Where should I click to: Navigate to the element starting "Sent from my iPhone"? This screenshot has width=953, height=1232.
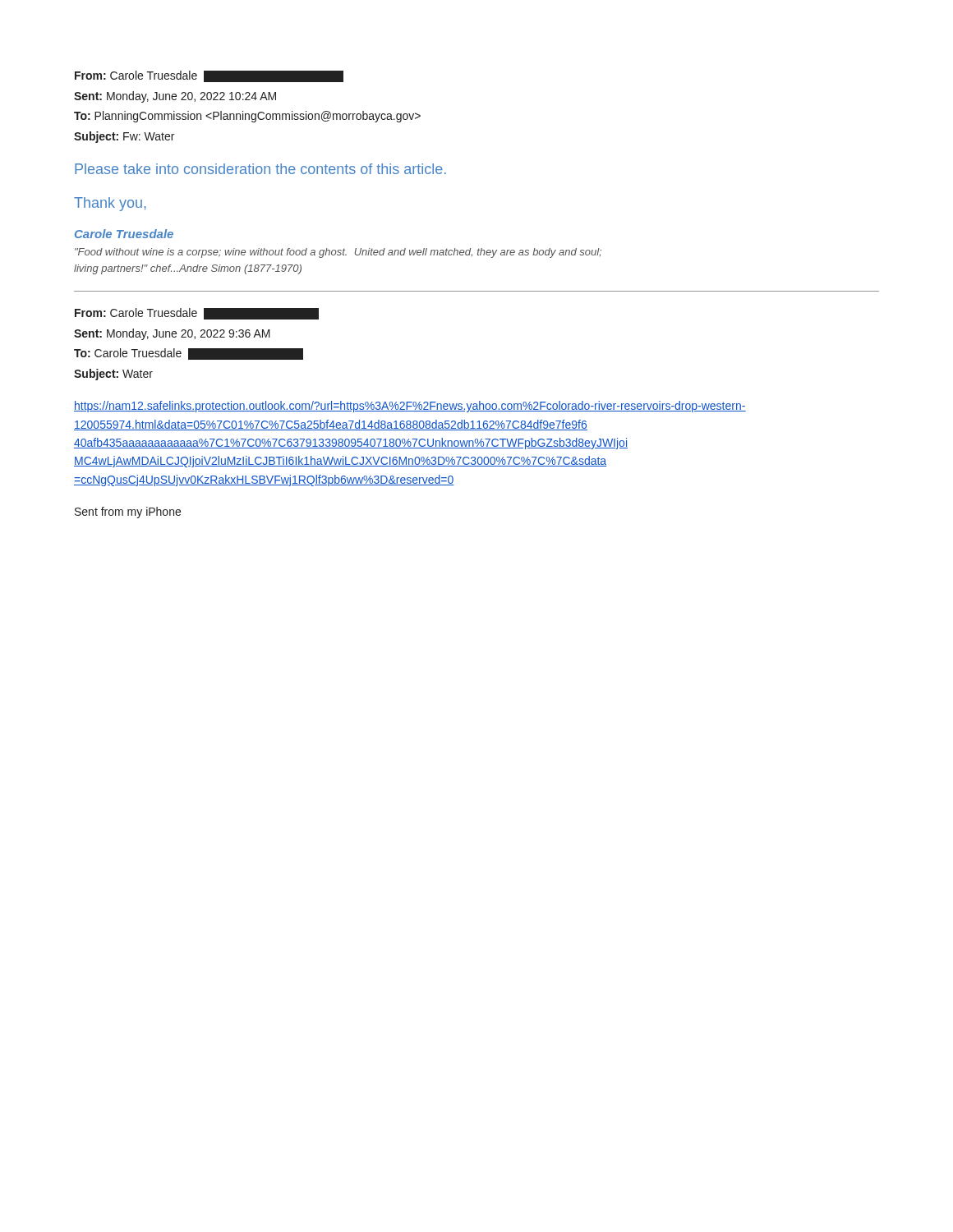click(128, 512)
